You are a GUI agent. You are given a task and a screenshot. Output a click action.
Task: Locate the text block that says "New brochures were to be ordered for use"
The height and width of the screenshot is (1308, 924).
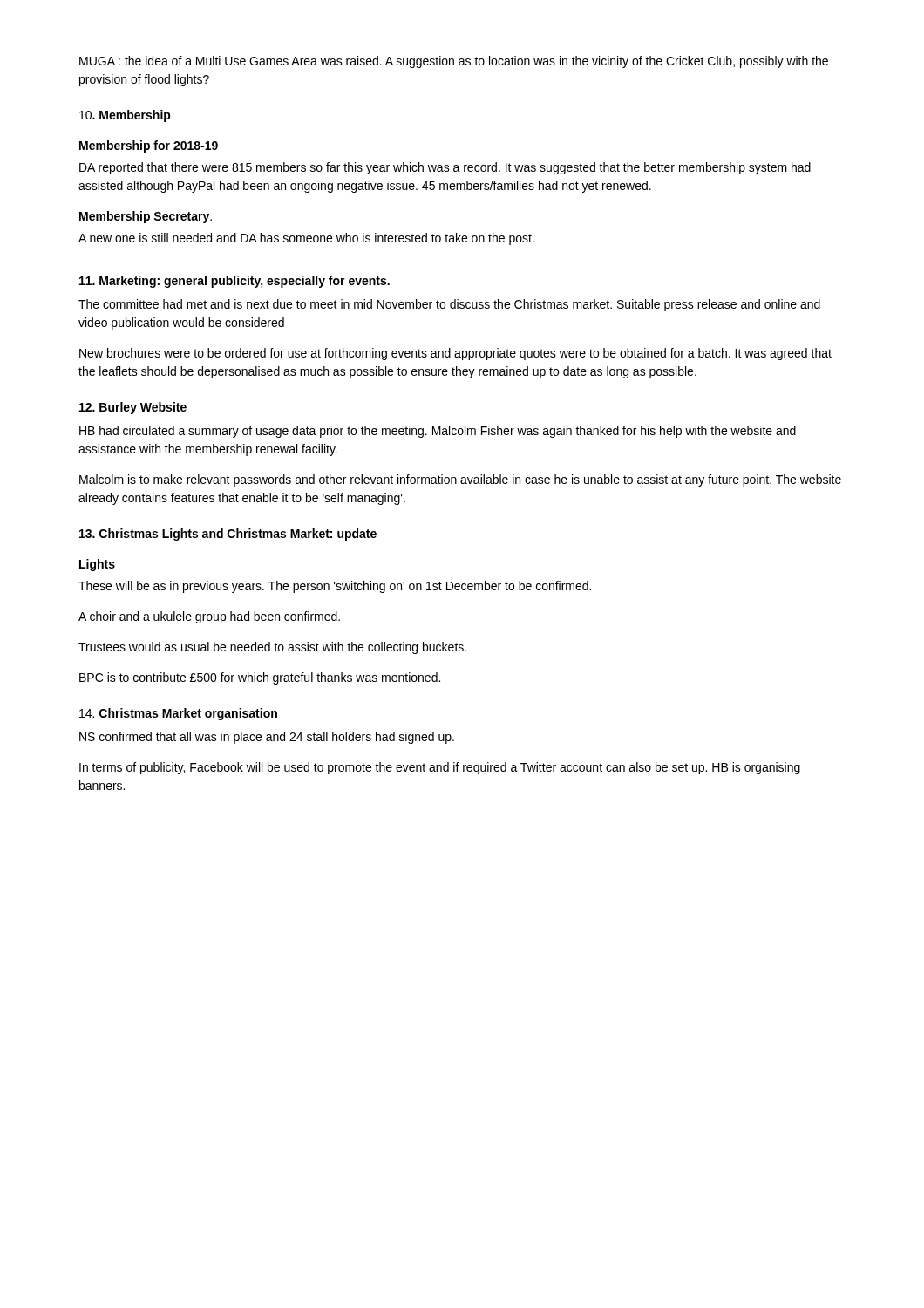click(455, 362)
